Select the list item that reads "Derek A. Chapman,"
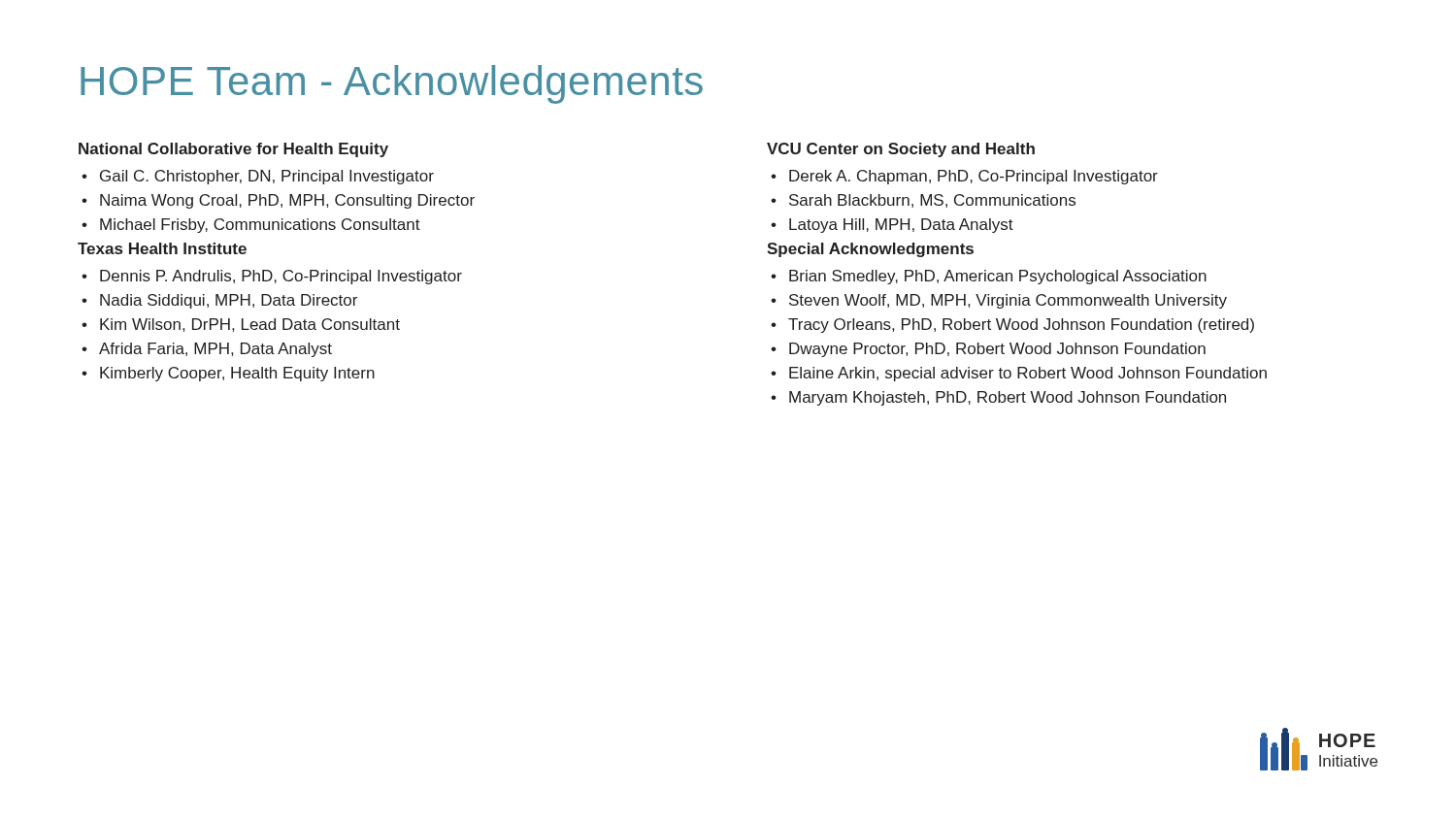Viewport: 1456px width, 819px height. point(973,176)
